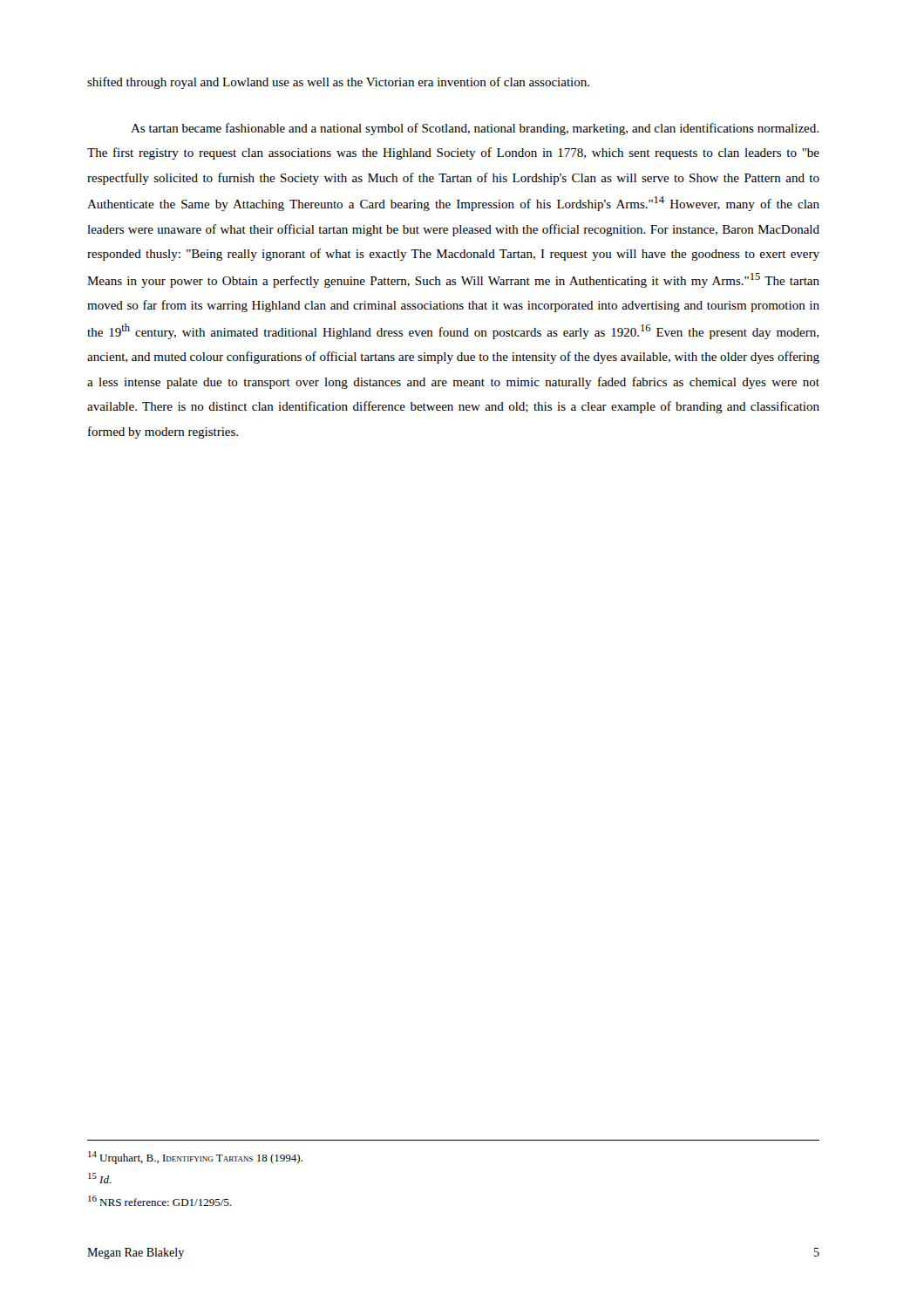Where is the passage that starts "shifted through royal and Lowland use"?
This screenshot has height=1308, width=924.
[339, 82]
